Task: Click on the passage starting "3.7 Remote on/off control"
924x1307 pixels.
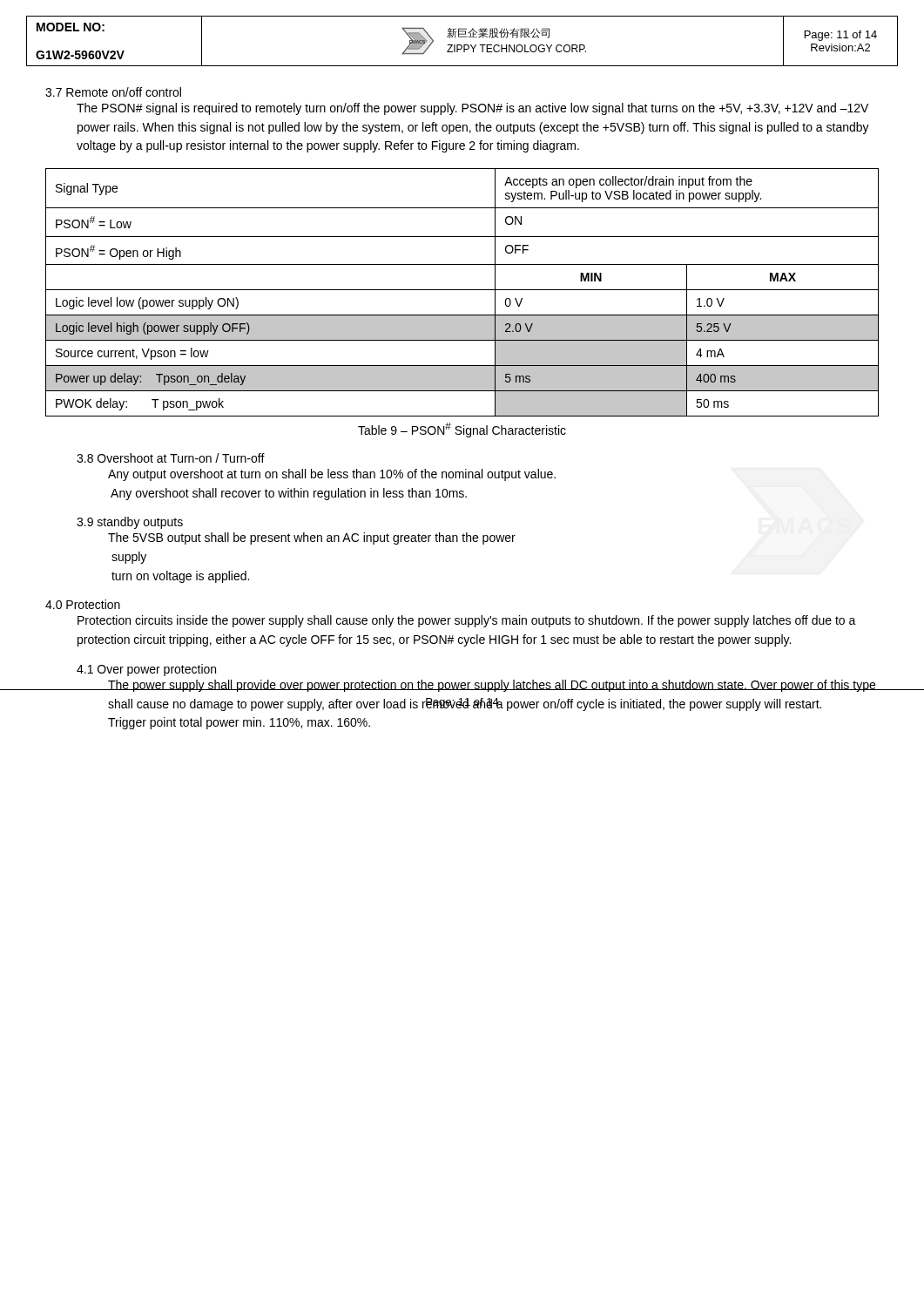Action: click(114, 92)
